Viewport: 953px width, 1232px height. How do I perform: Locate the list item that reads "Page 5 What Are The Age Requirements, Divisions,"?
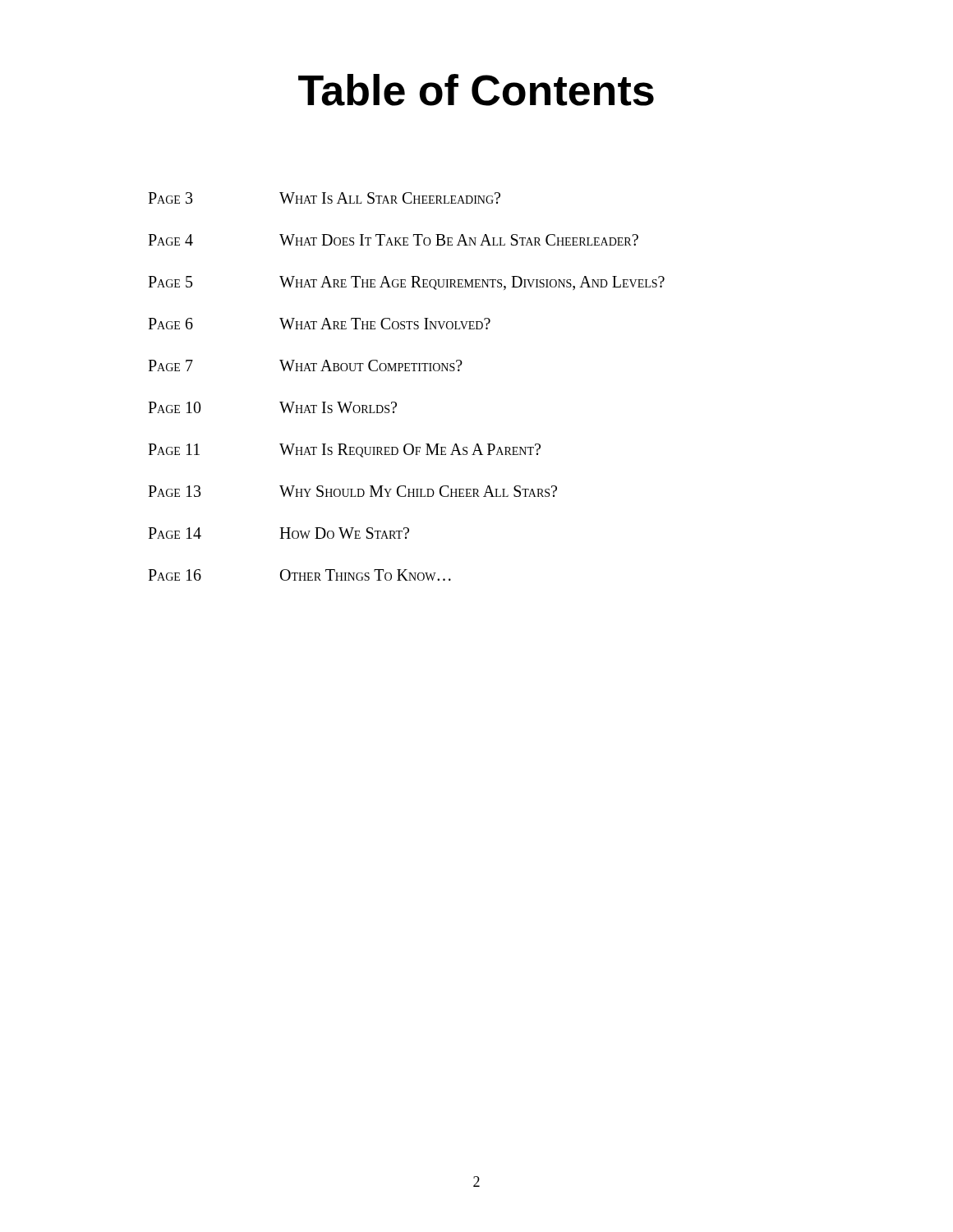[406, 282]
